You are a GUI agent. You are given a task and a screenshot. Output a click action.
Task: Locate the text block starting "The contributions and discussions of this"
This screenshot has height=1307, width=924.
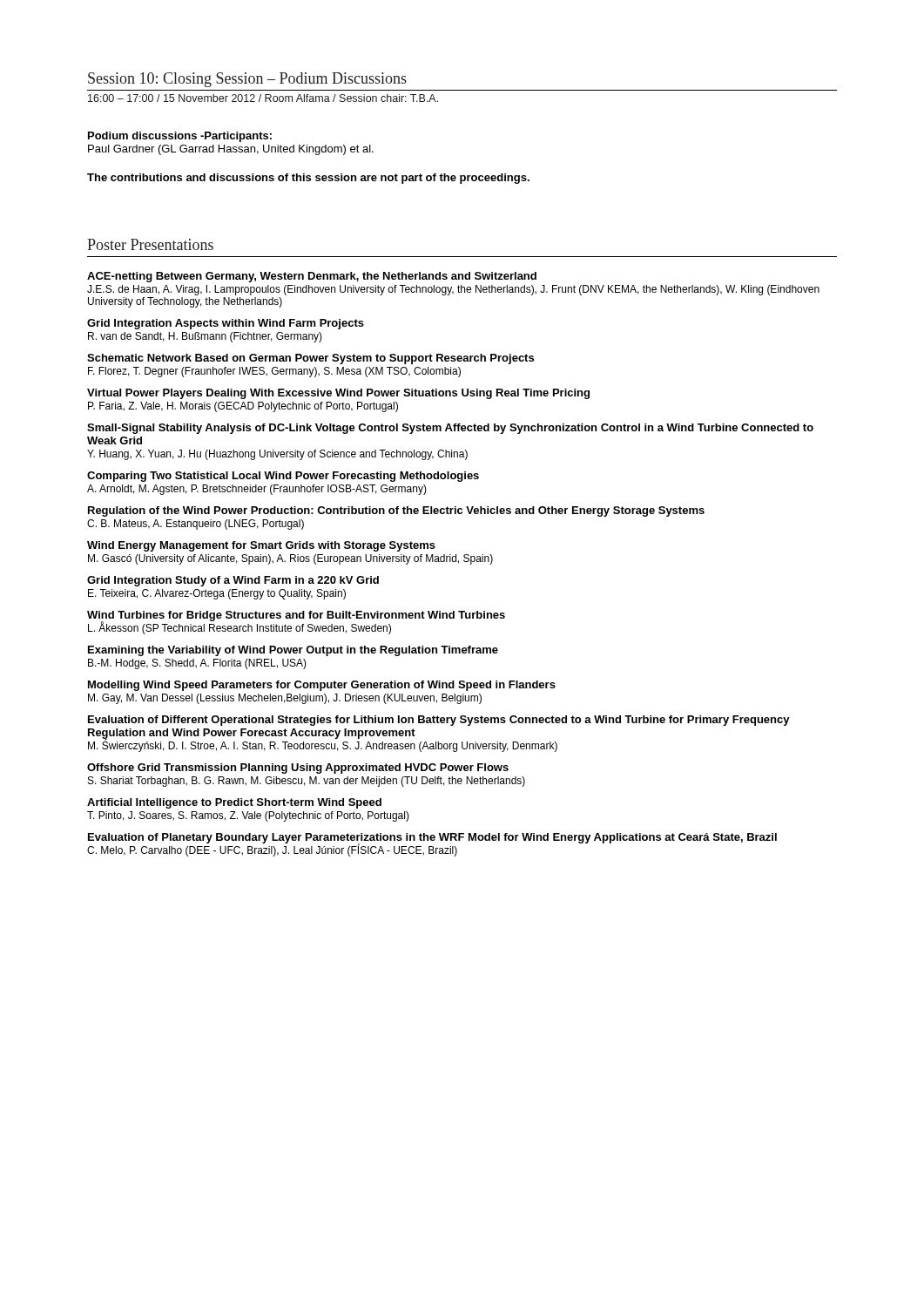pos(309,177)
